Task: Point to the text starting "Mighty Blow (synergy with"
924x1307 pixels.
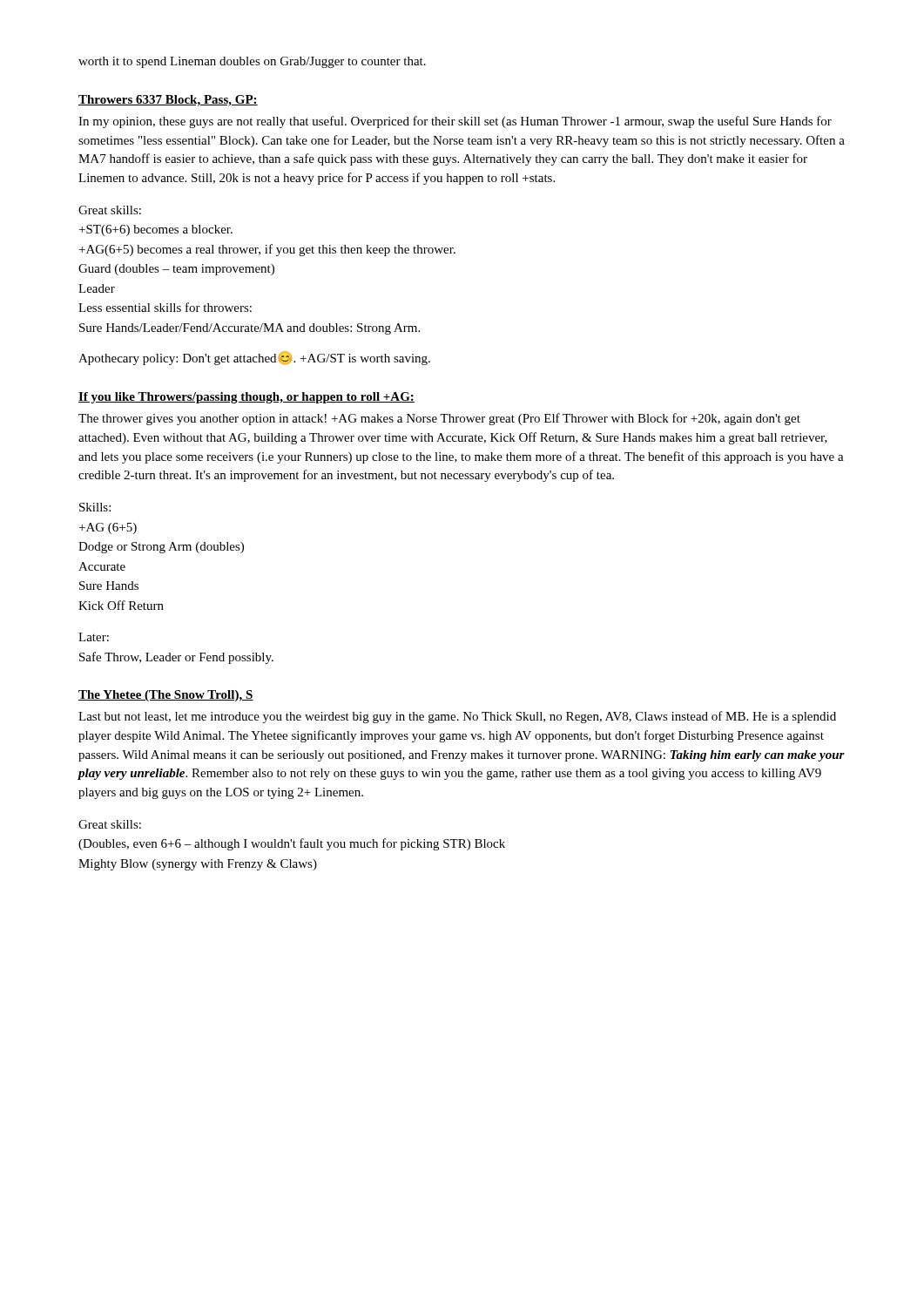Action: [x=198, y=863]
